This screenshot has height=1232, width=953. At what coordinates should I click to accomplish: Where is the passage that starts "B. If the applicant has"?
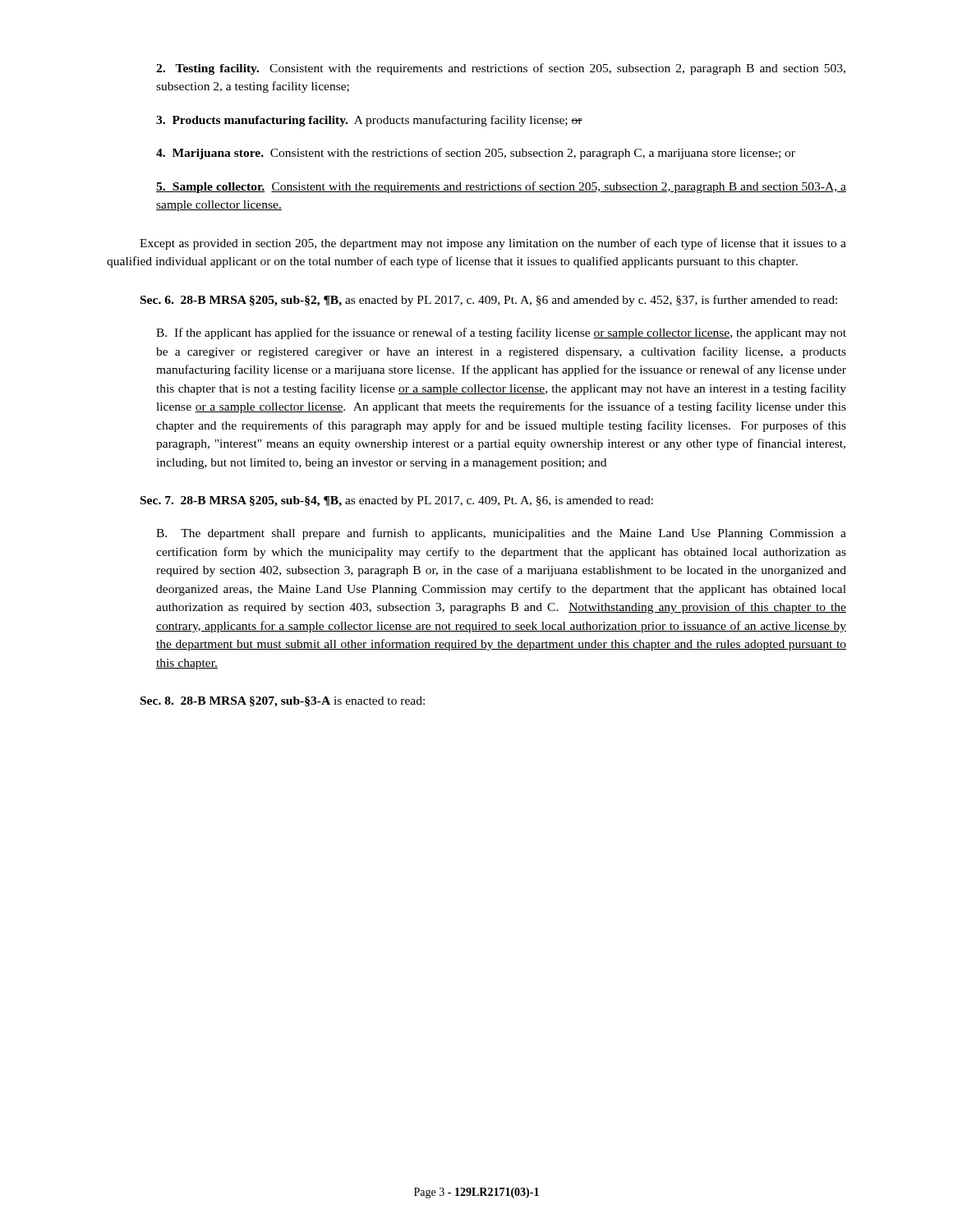click(501, 398)
